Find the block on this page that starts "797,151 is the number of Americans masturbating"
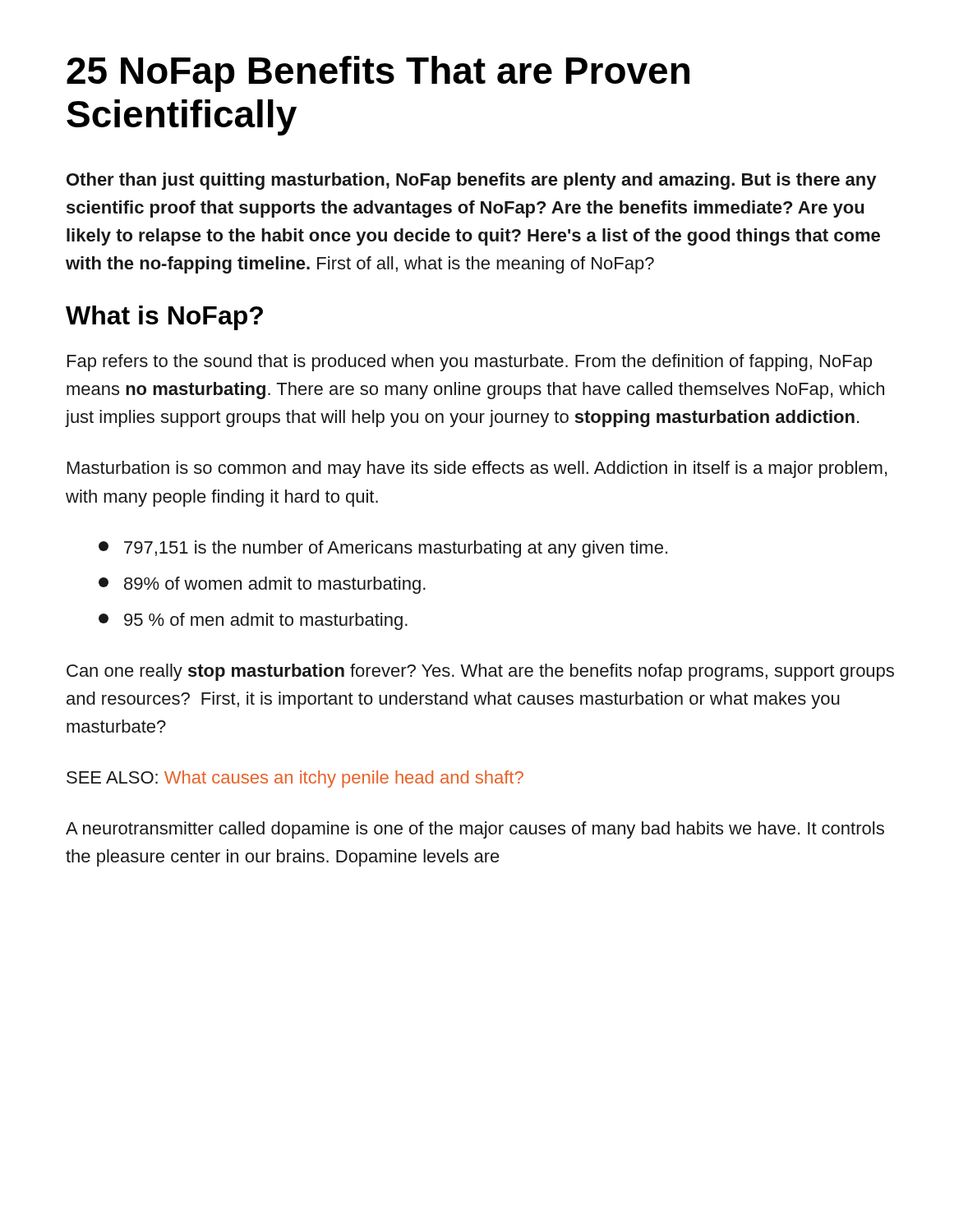This screenshot has height=1232, width=968. pyautogui.click(x=384, y=548)
